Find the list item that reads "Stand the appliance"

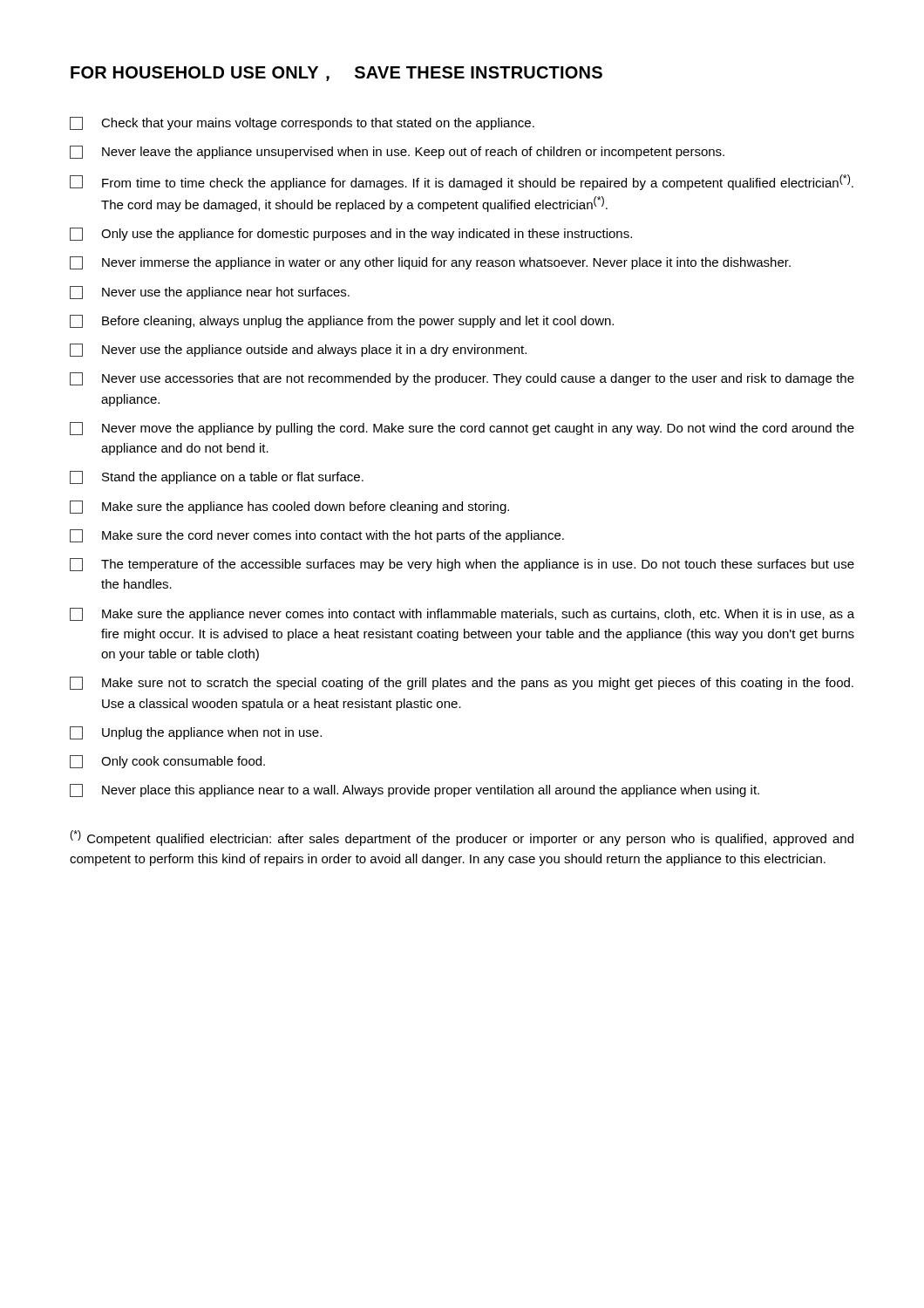click(217, 477)
